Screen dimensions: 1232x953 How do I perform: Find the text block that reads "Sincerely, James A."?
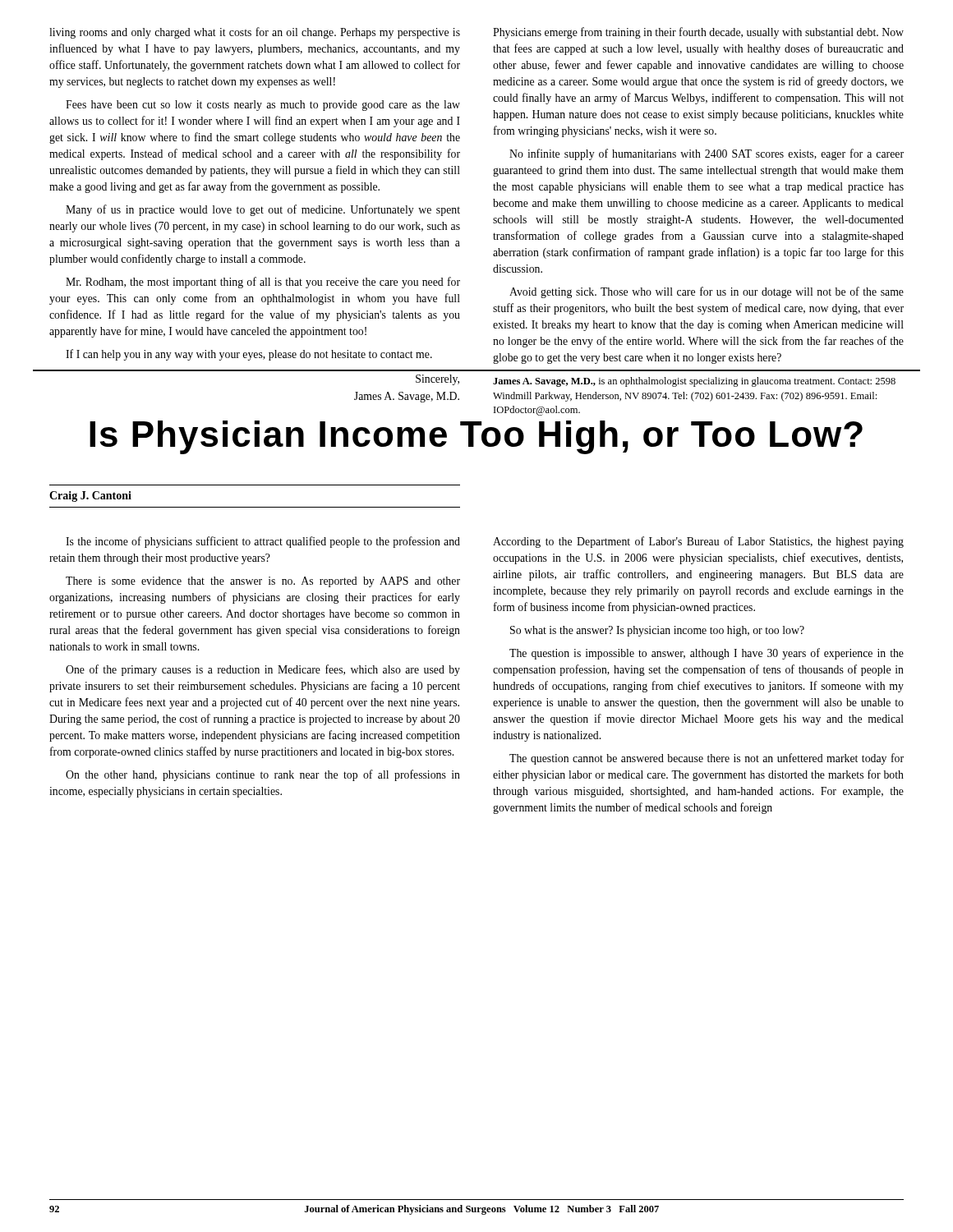coord(407,388)
